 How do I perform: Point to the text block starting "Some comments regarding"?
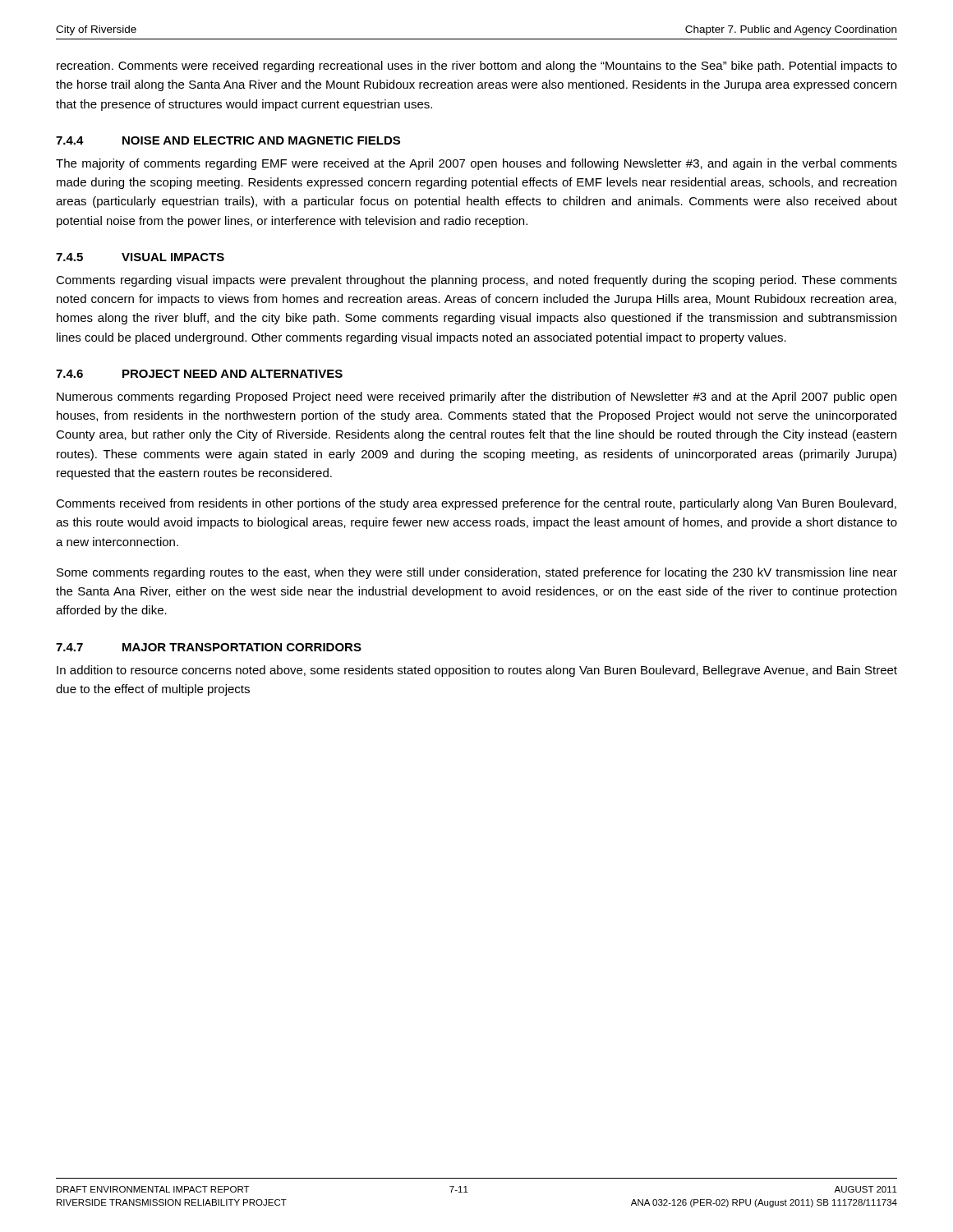click(476, 591)
